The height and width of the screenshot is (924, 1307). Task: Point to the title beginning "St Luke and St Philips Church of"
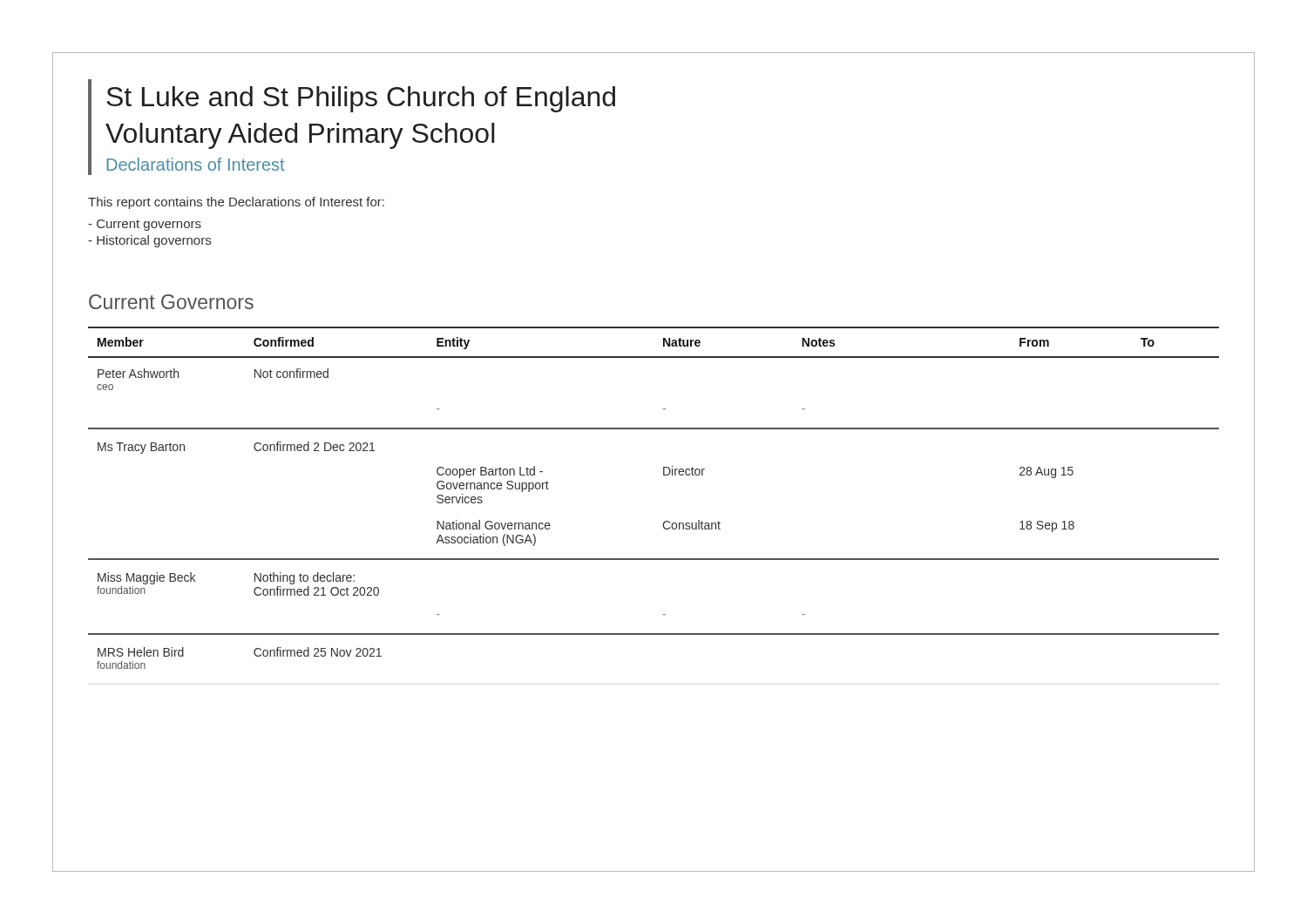point(361,127)
